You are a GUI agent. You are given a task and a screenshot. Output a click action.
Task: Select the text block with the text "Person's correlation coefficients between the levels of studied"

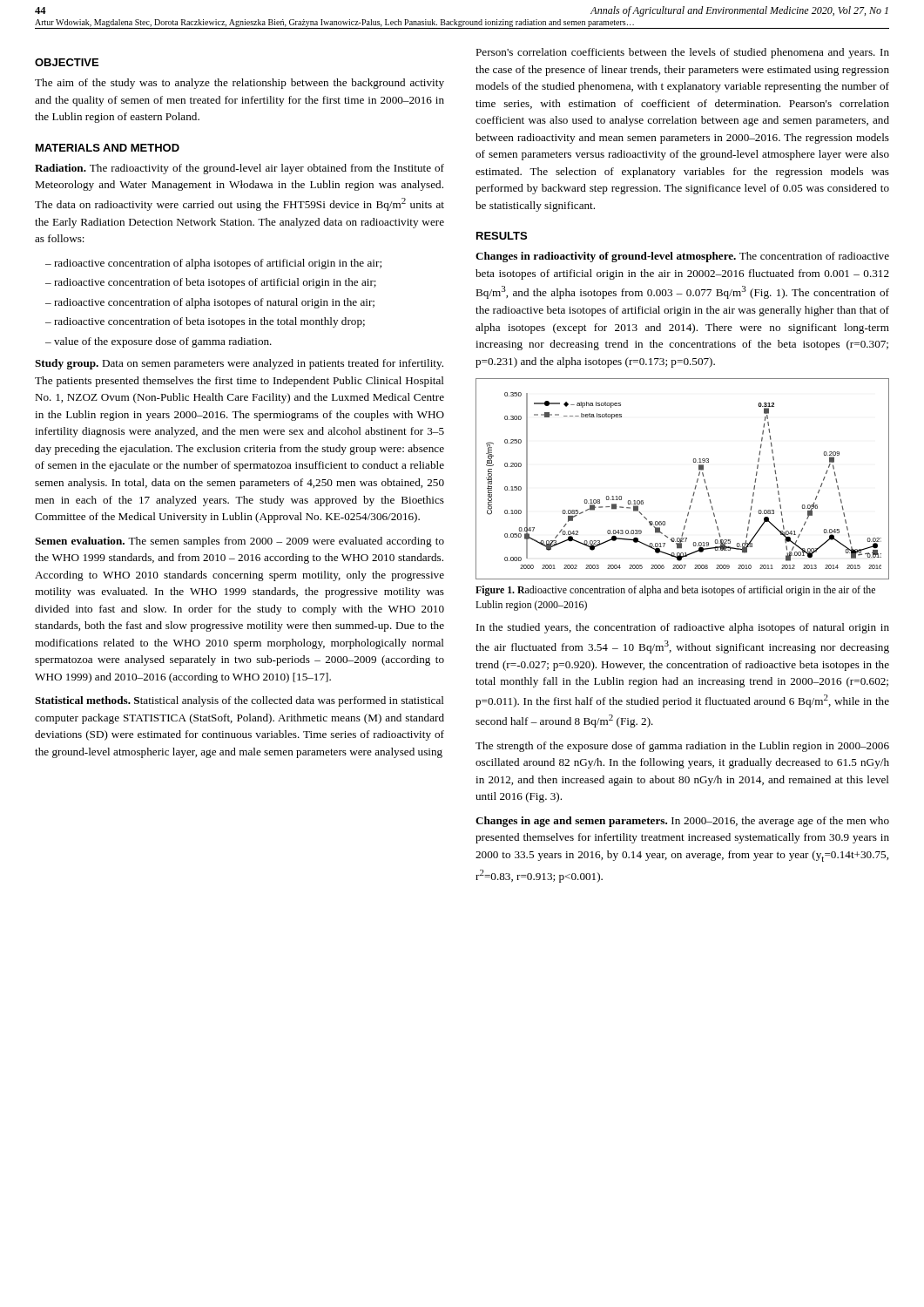(x=682, y=128)
